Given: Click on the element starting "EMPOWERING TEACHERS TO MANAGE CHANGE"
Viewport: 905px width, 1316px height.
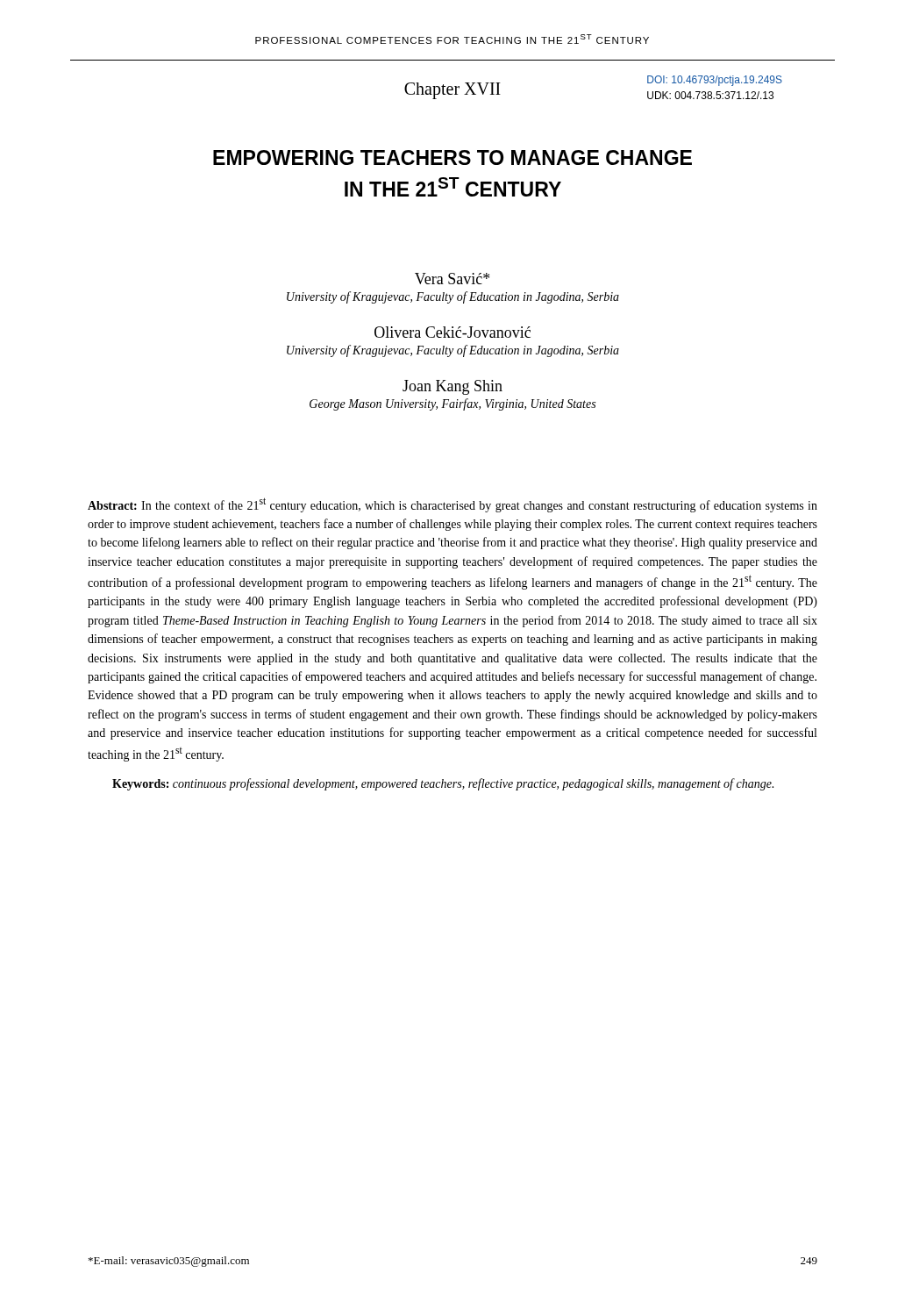Looking at the screenshot, I should [452, 174].
